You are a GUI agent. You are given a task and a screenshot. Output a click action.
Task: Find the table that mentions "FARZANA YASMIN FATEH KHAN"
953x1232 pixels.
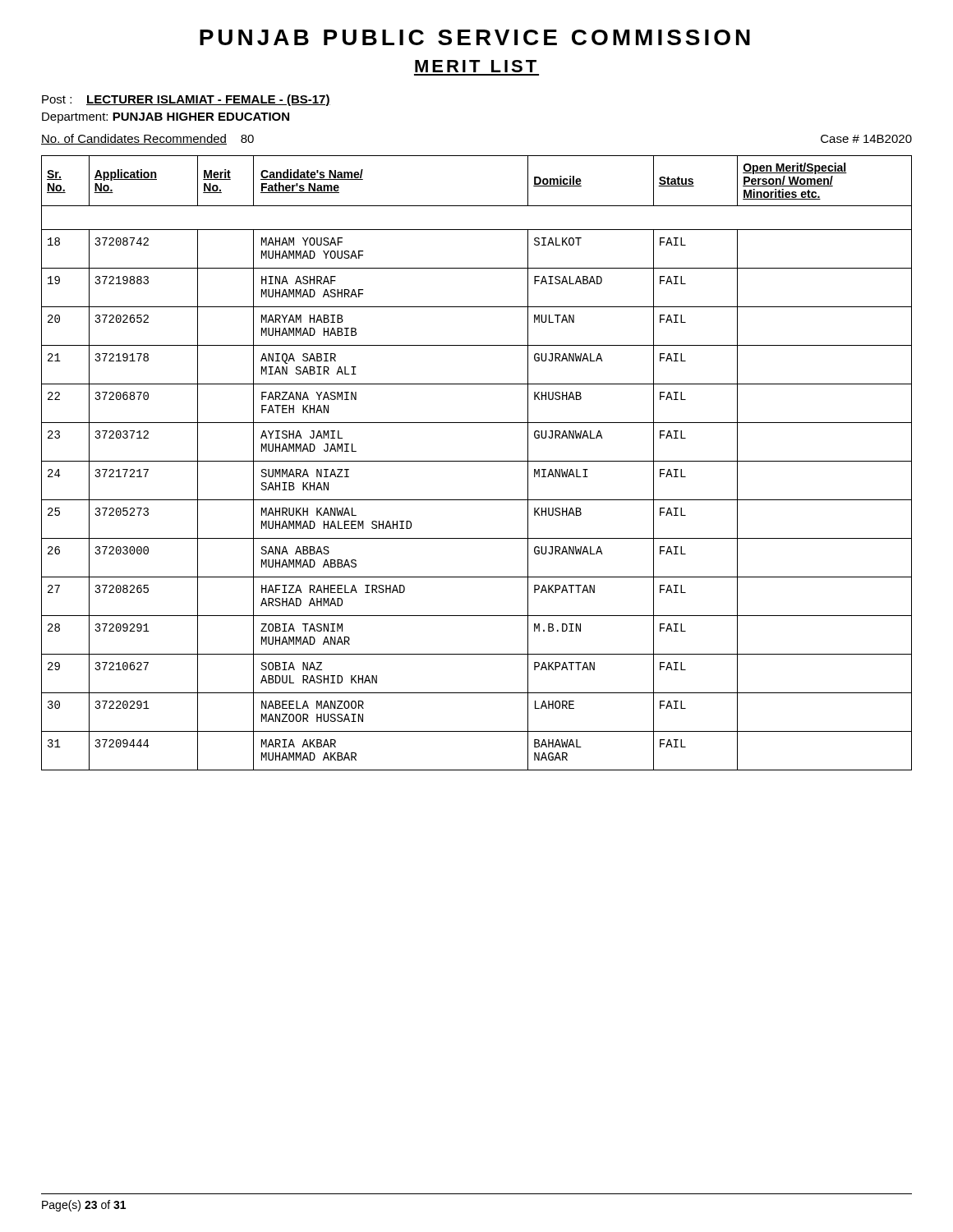click(476, 463)
